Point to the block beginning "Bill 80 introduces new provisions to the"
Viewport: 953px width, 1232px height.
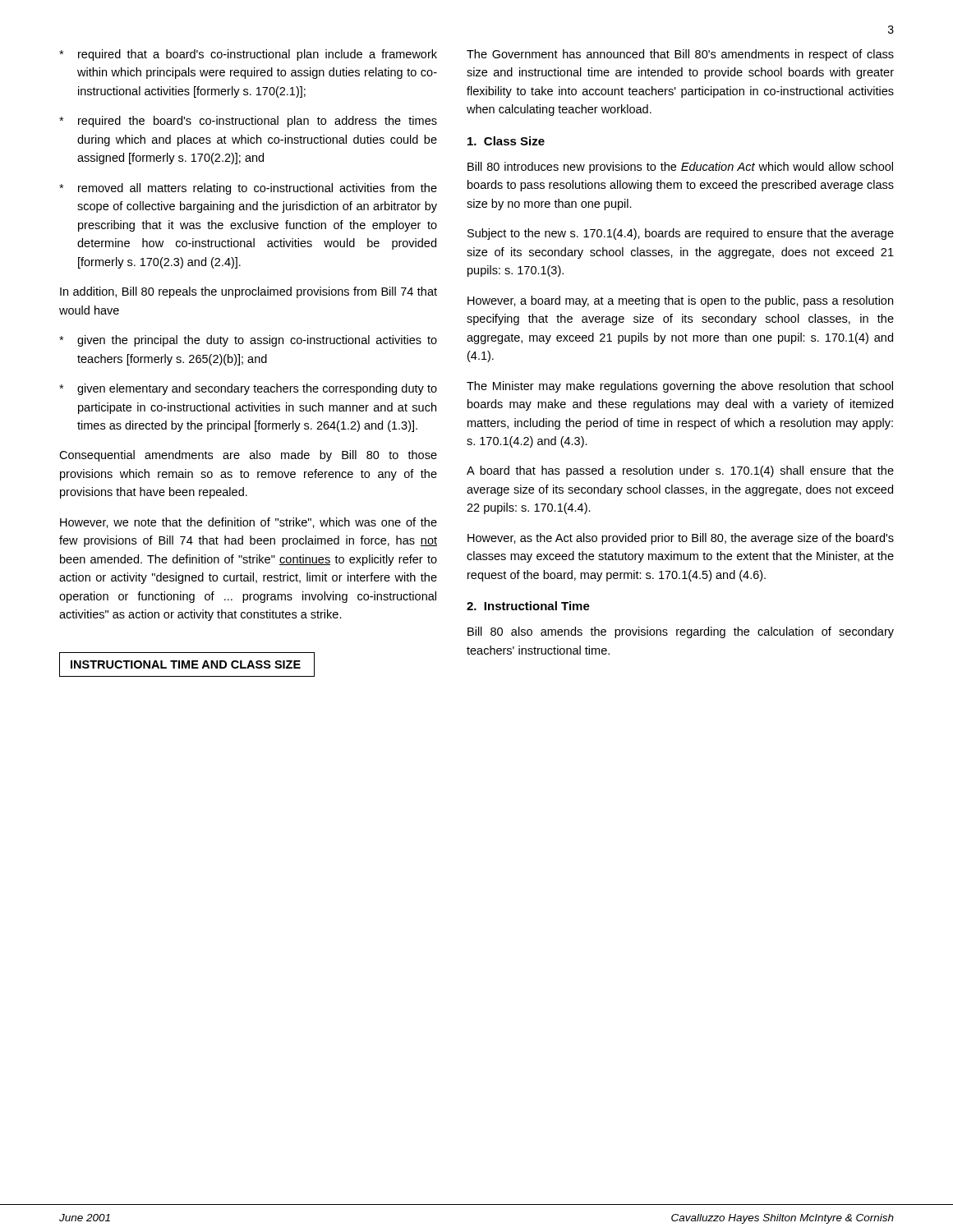[x=680, y=185]
